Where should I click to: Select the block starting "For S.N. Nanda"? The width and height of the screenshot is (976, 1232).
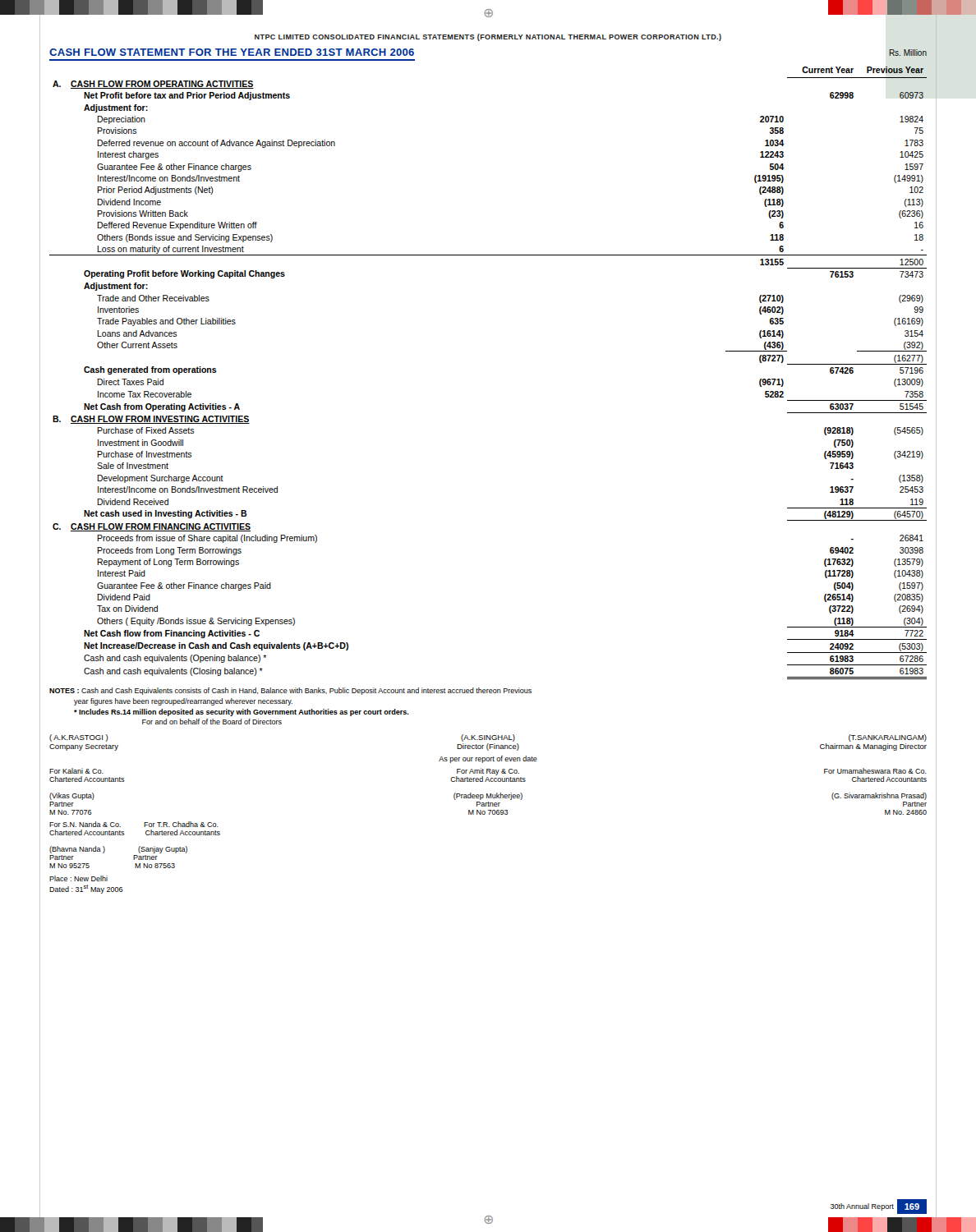[135, 845]
